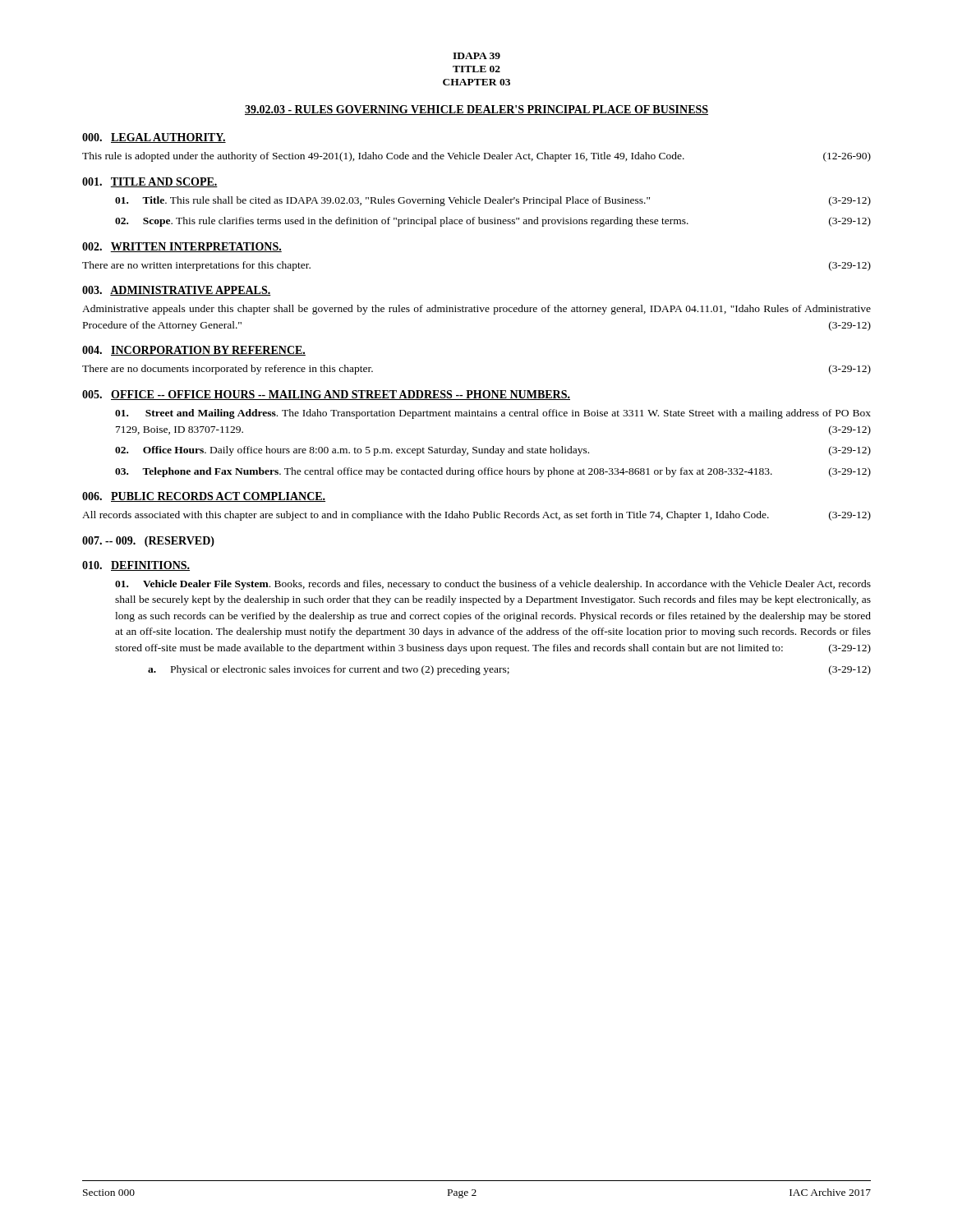
Task: Select the text block that reads "Title. This rule shall"
Action: pos(493,200)
